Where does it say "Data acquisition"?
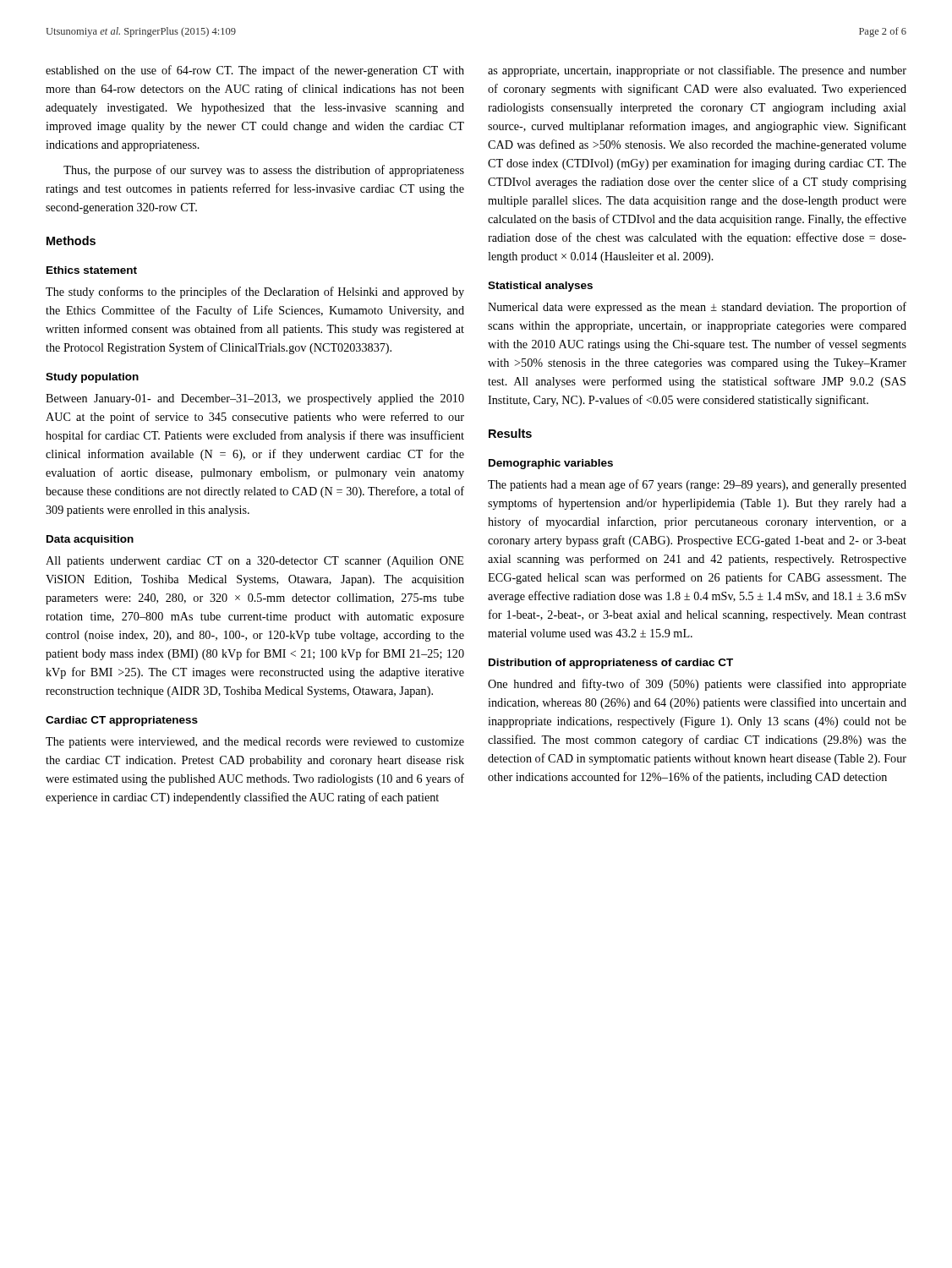This screenshot has height=1268, width=952. coord(90,539)
